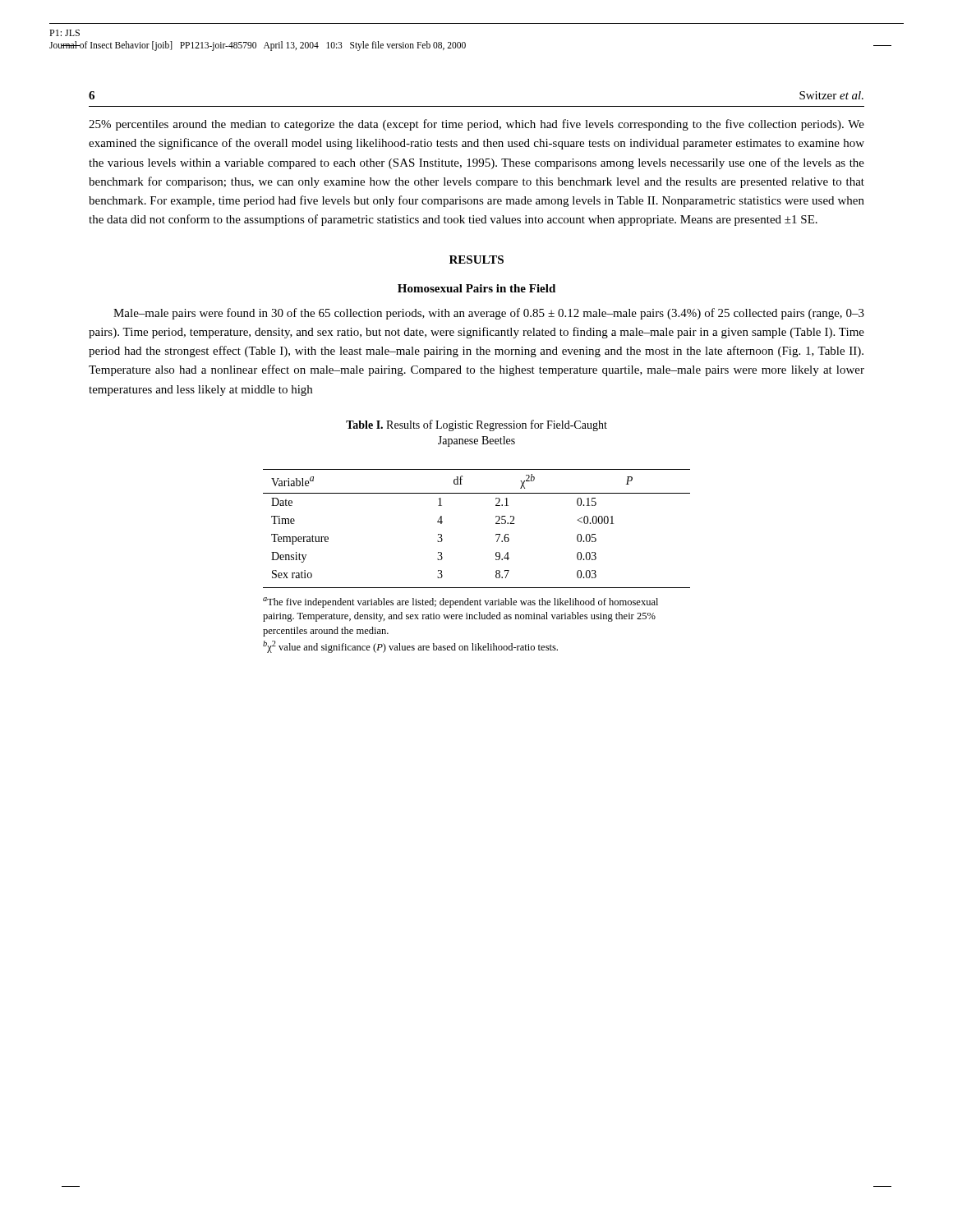Point to "Homosexual Pairs in the Field"
Viewport: 953px width, 1232px height.
coord(476,288)
